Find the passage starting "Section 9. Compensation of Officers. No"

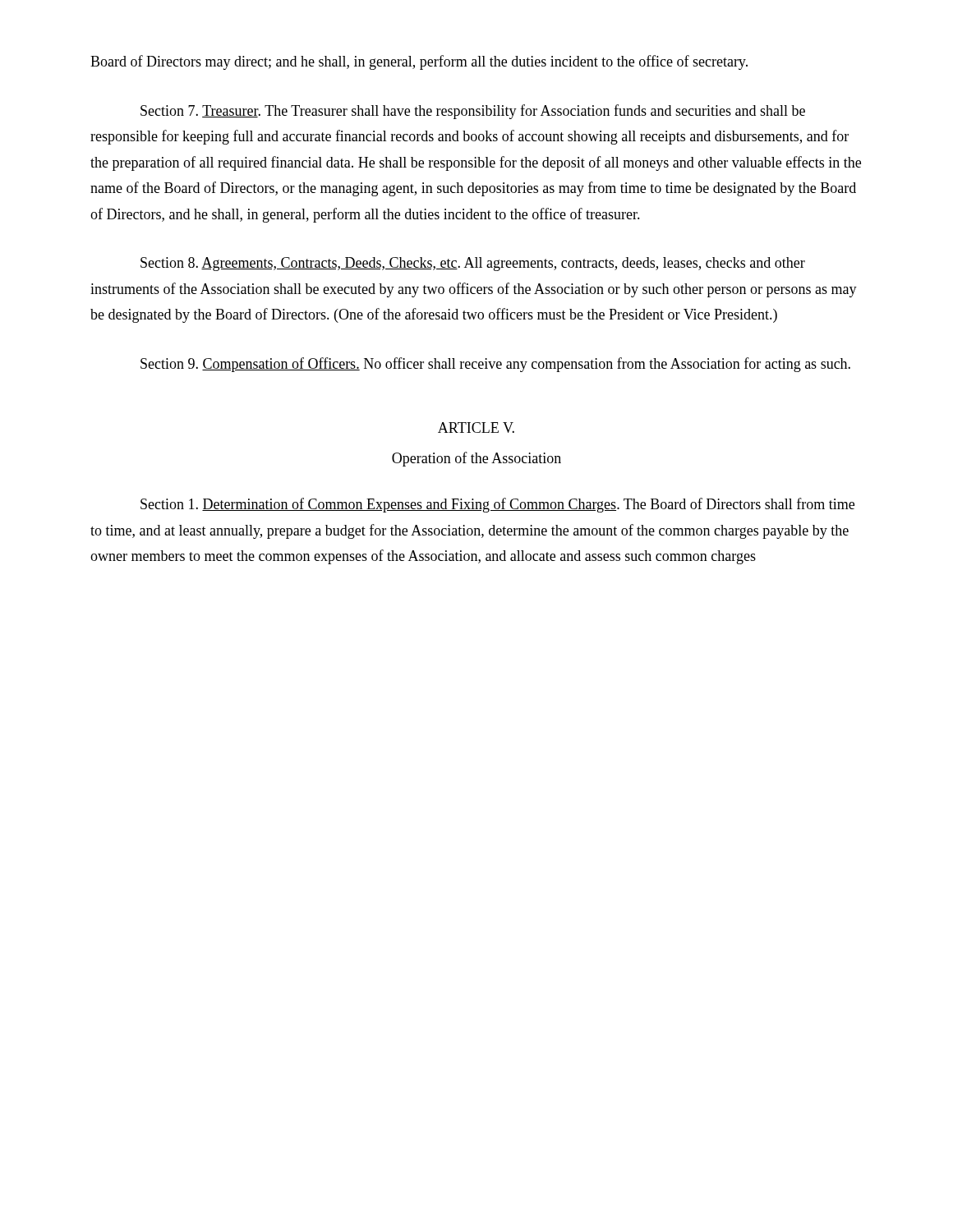pyautogui.click(x=495, y=363)
